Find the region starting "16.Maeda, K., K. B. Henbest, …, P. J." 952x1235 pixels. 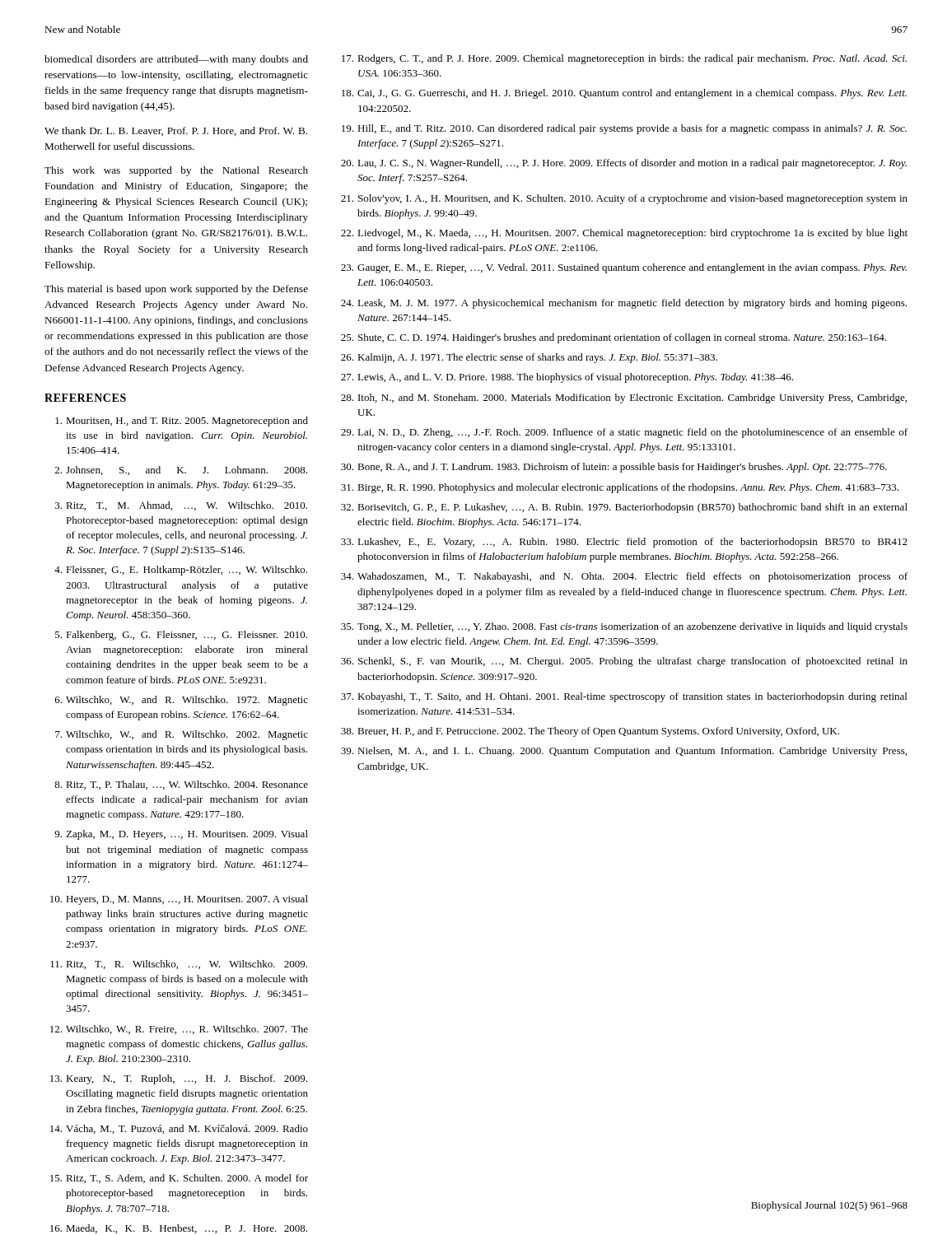(176, 1228)
